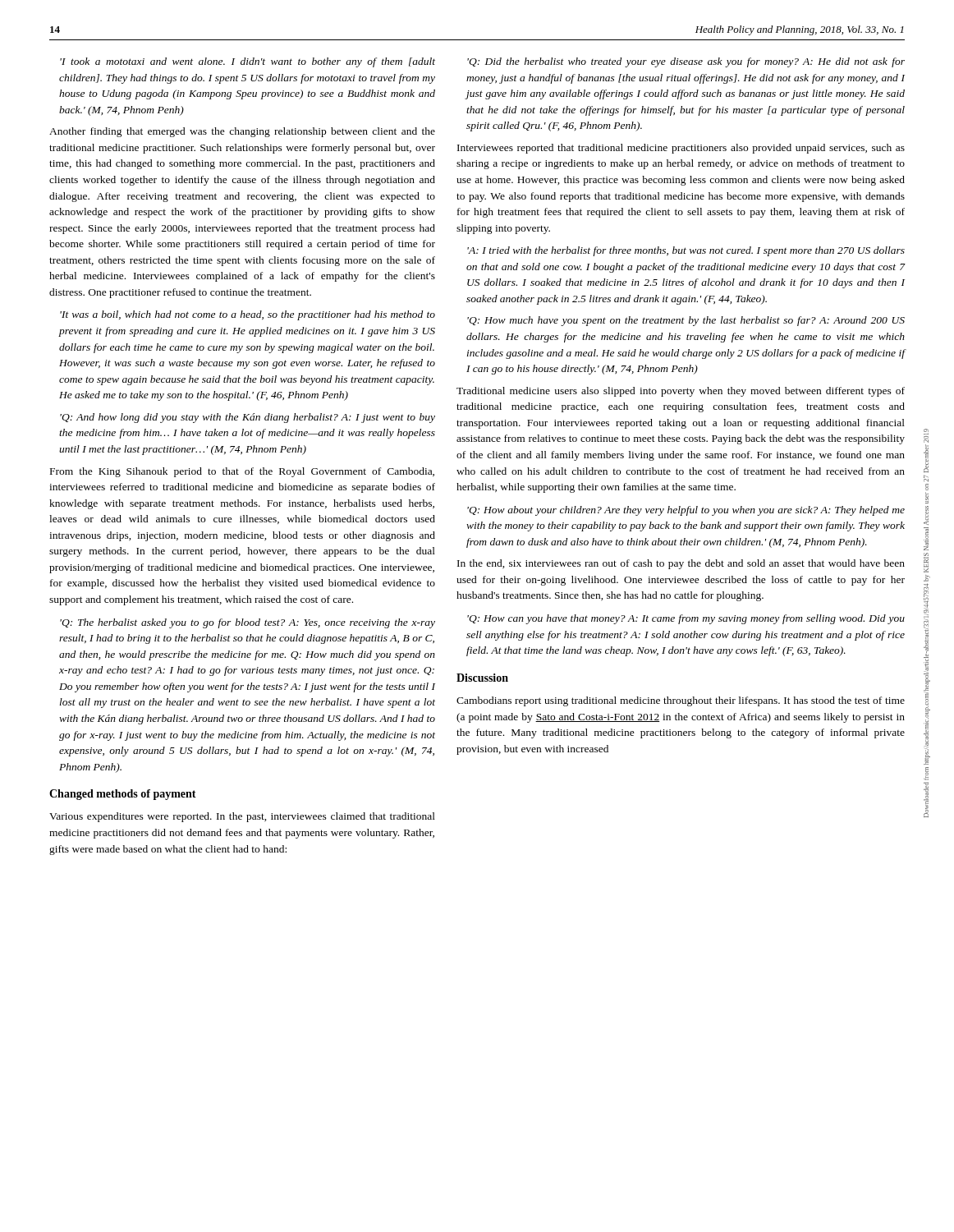This screenshot has height=1232, width=954.
Task: Click on the text starting "'Q: How can you have"
Action: 686,634
